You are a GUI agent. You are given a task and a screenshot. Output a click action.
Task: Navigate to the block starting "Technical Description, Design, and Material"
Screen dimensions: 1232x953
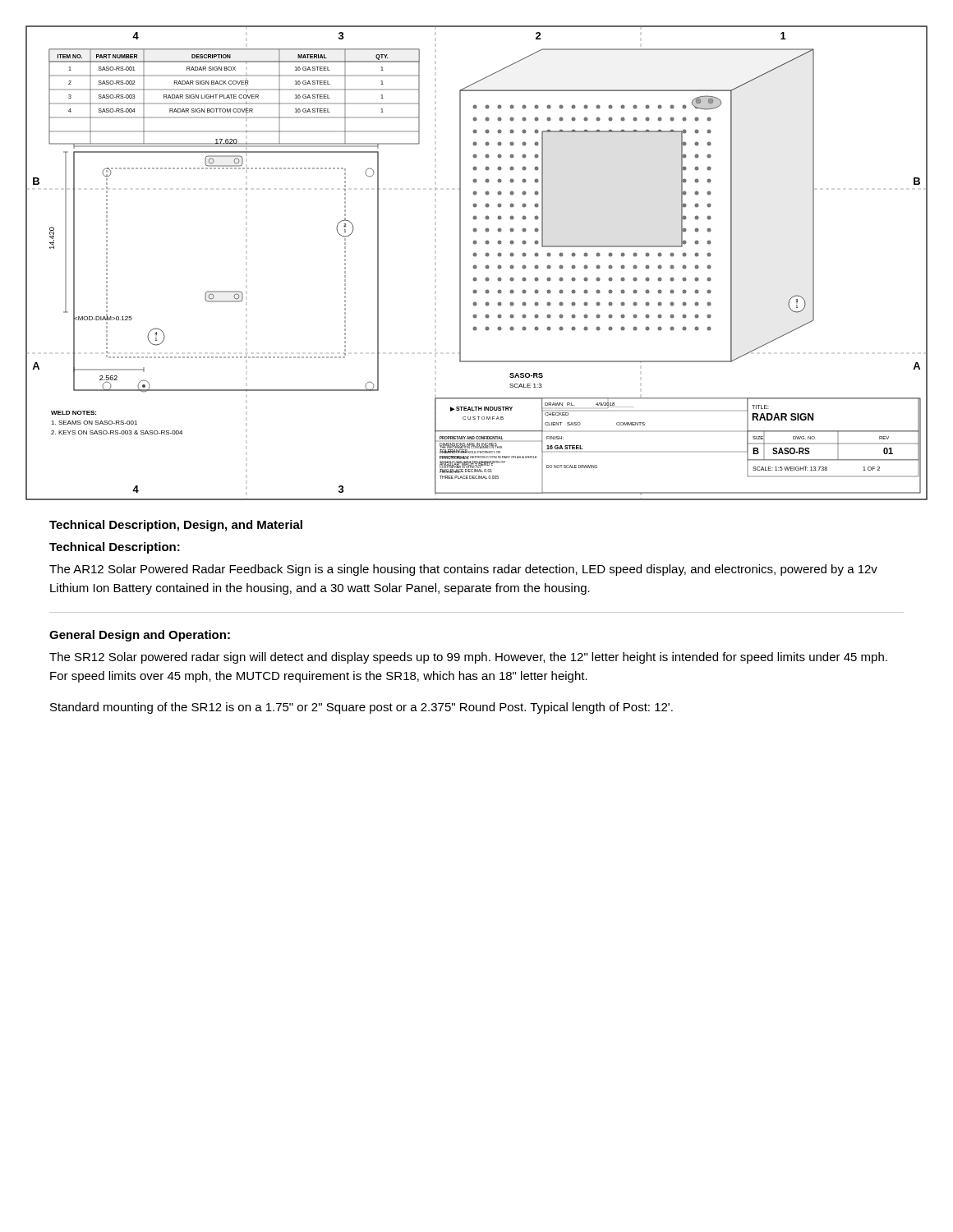[x=176, y=524]
